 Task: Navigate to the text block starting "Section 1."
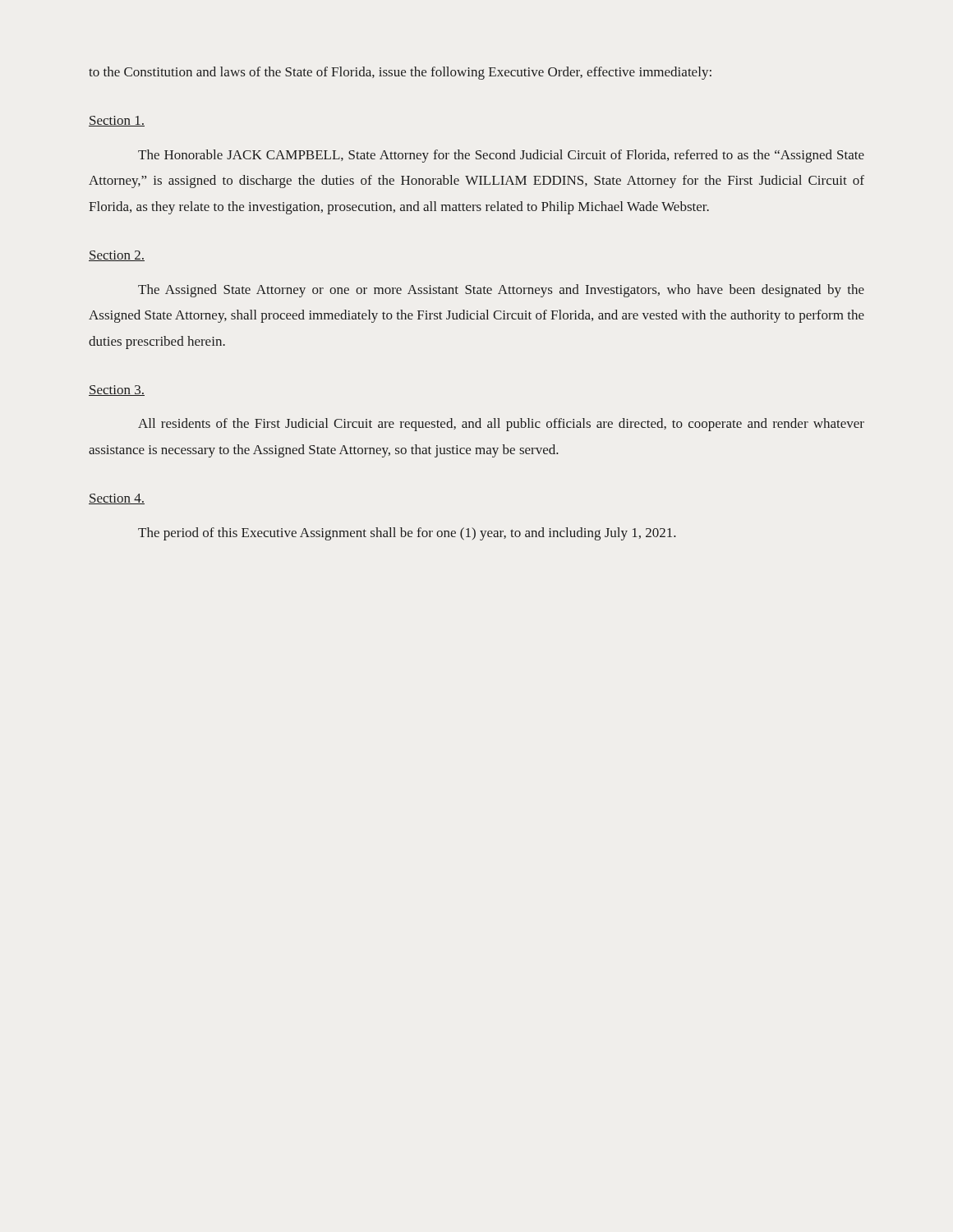(117, 121)
